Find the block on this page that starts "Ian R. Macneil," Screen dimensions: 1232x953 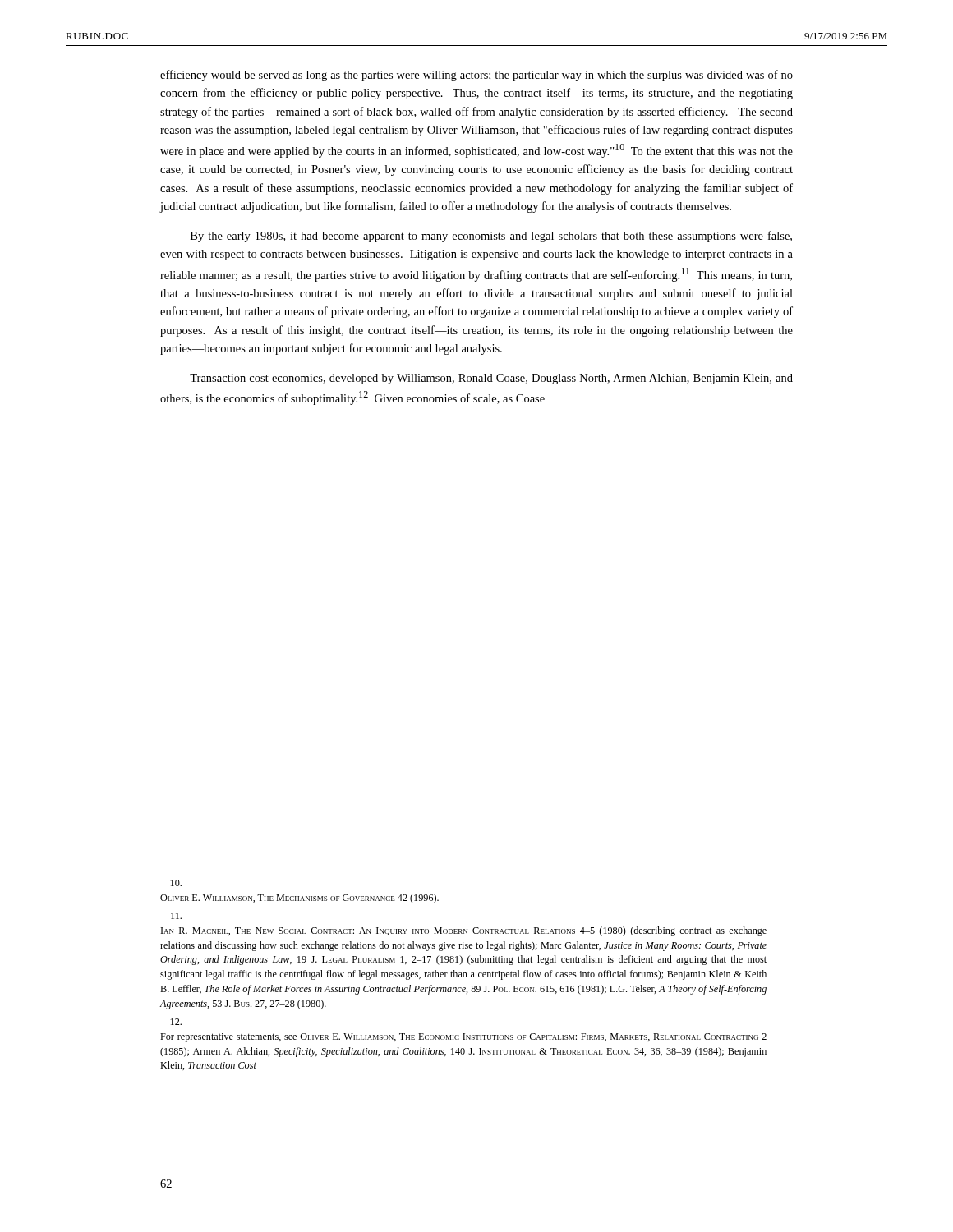coord(463,960)
